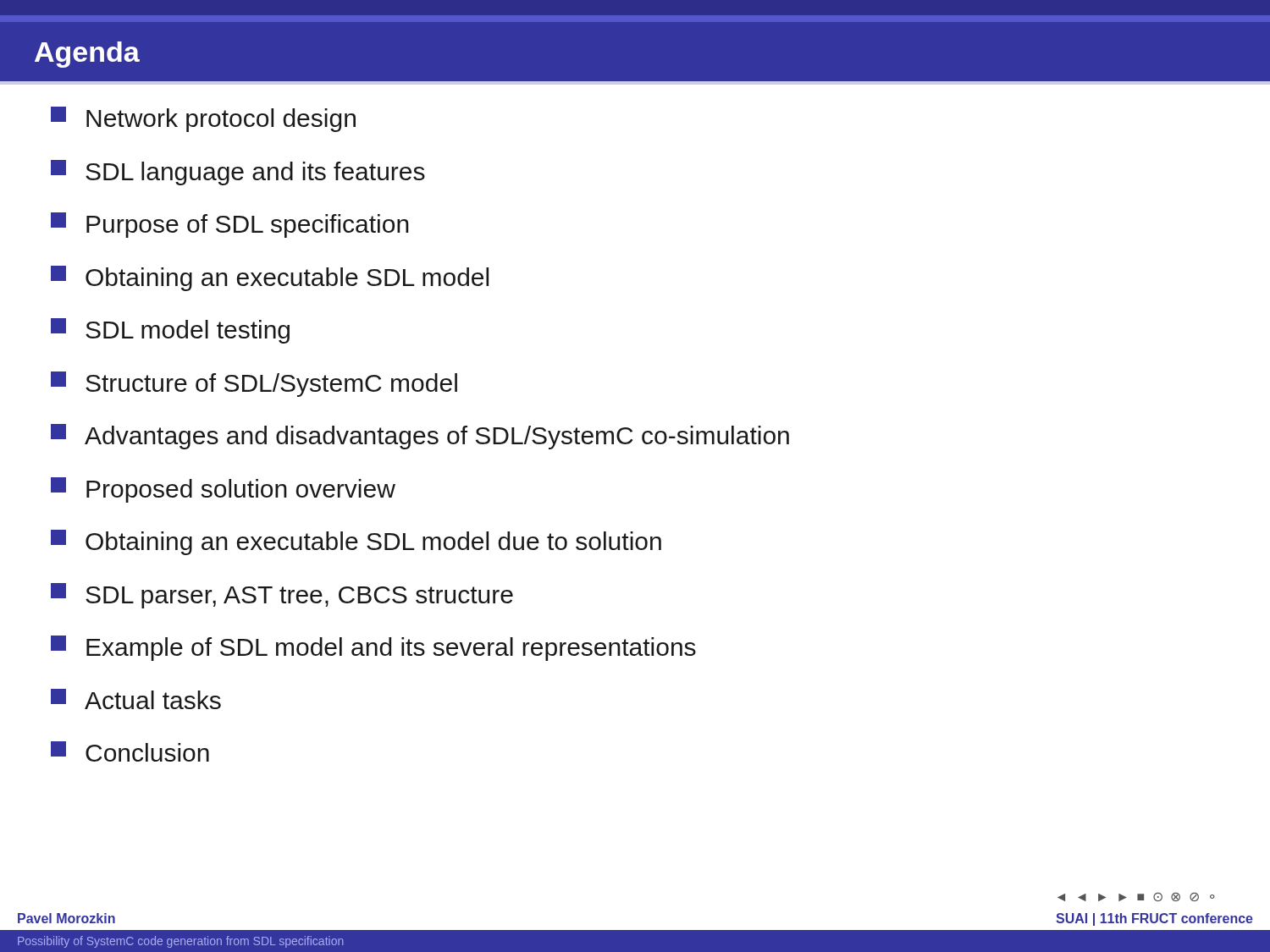Locate the text "SDL model testing"
Screen dimensions: 952x1270
171,330
